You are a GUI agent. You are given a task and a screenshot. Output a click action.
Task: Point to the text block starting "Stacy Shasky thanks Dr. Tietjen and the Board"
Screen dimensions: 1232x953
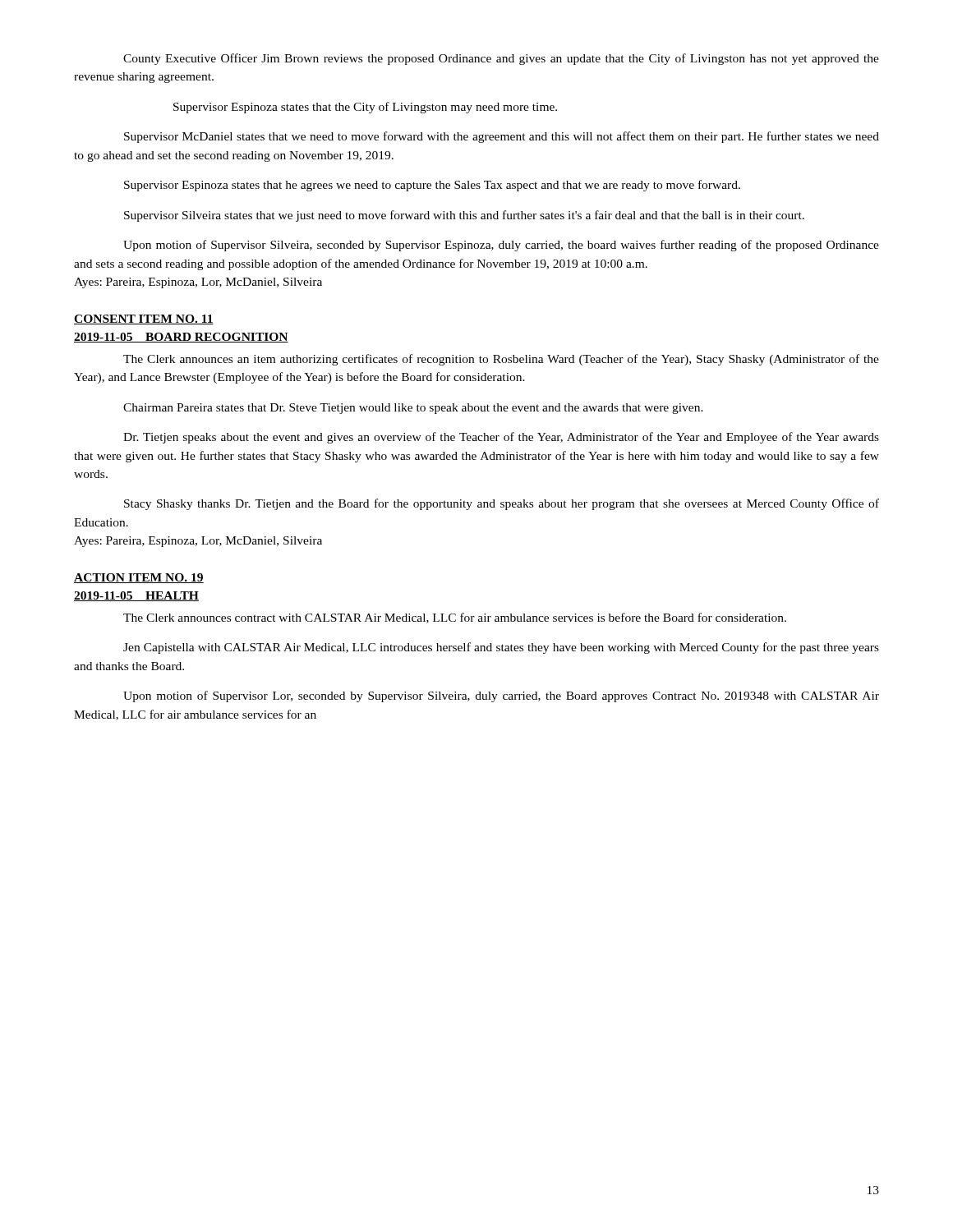click(x=502, y=504)
